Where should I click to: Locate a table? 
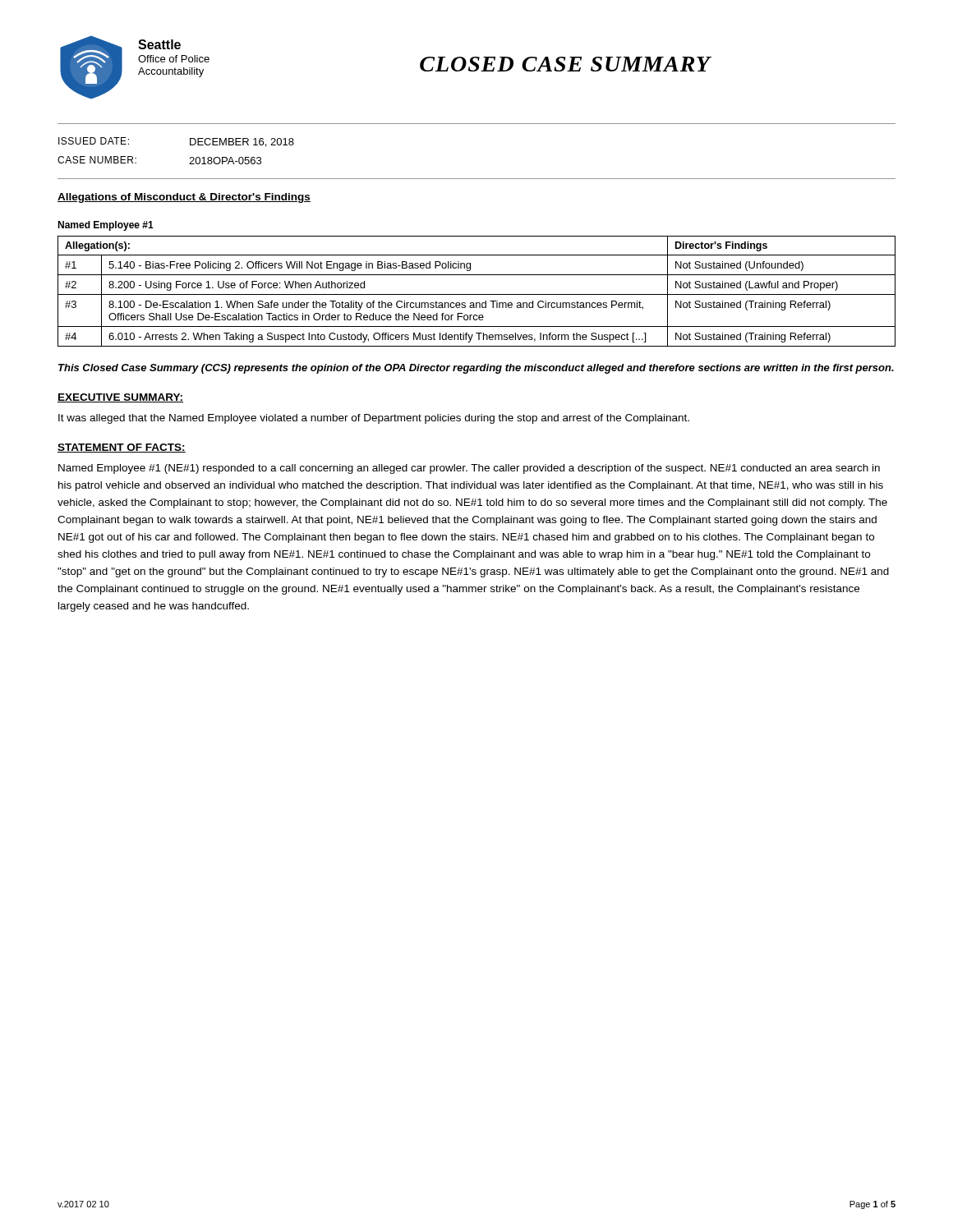[476, 291]
